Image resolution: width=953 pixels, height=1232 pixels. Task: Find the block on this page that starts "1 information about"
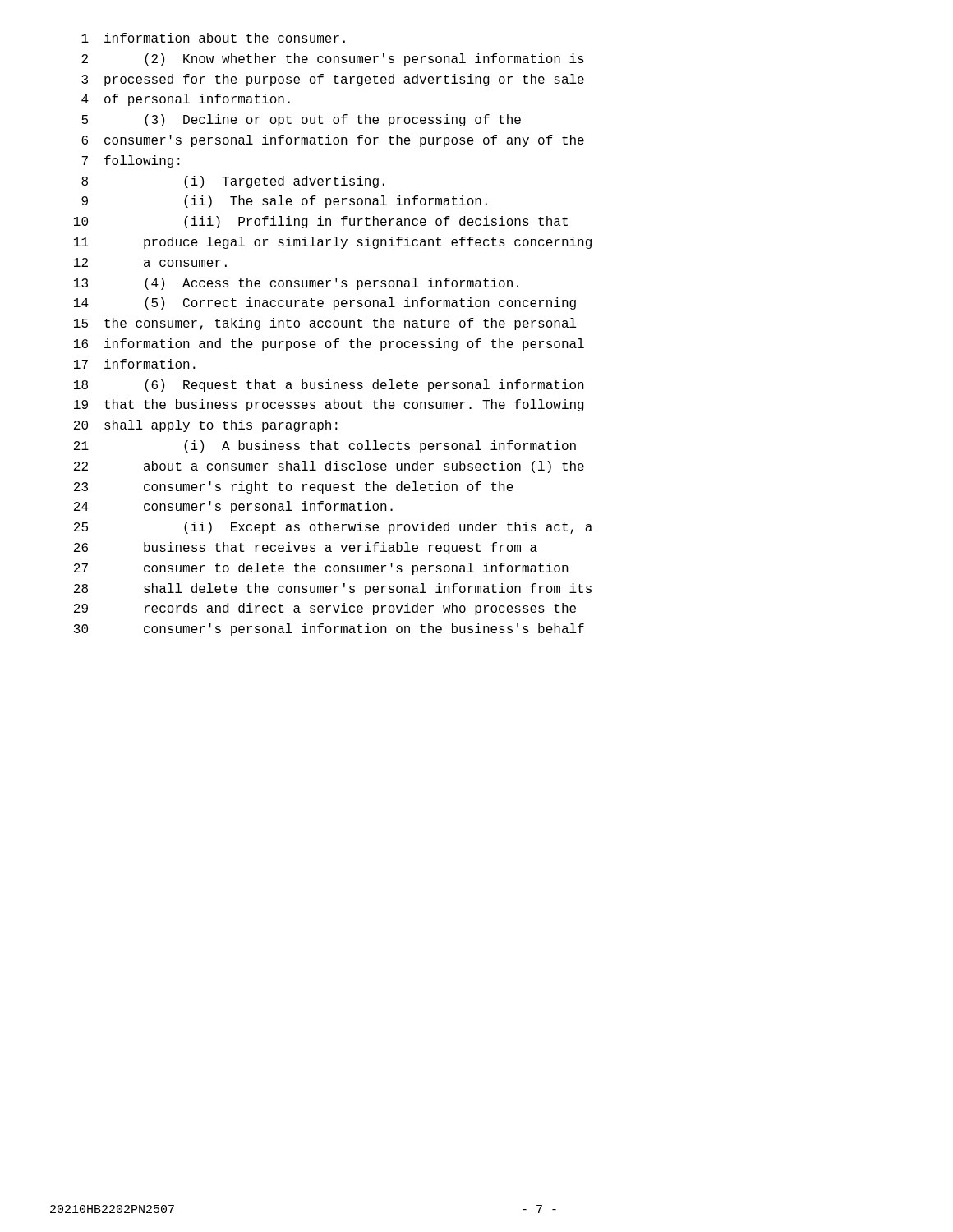click(213, 38)
